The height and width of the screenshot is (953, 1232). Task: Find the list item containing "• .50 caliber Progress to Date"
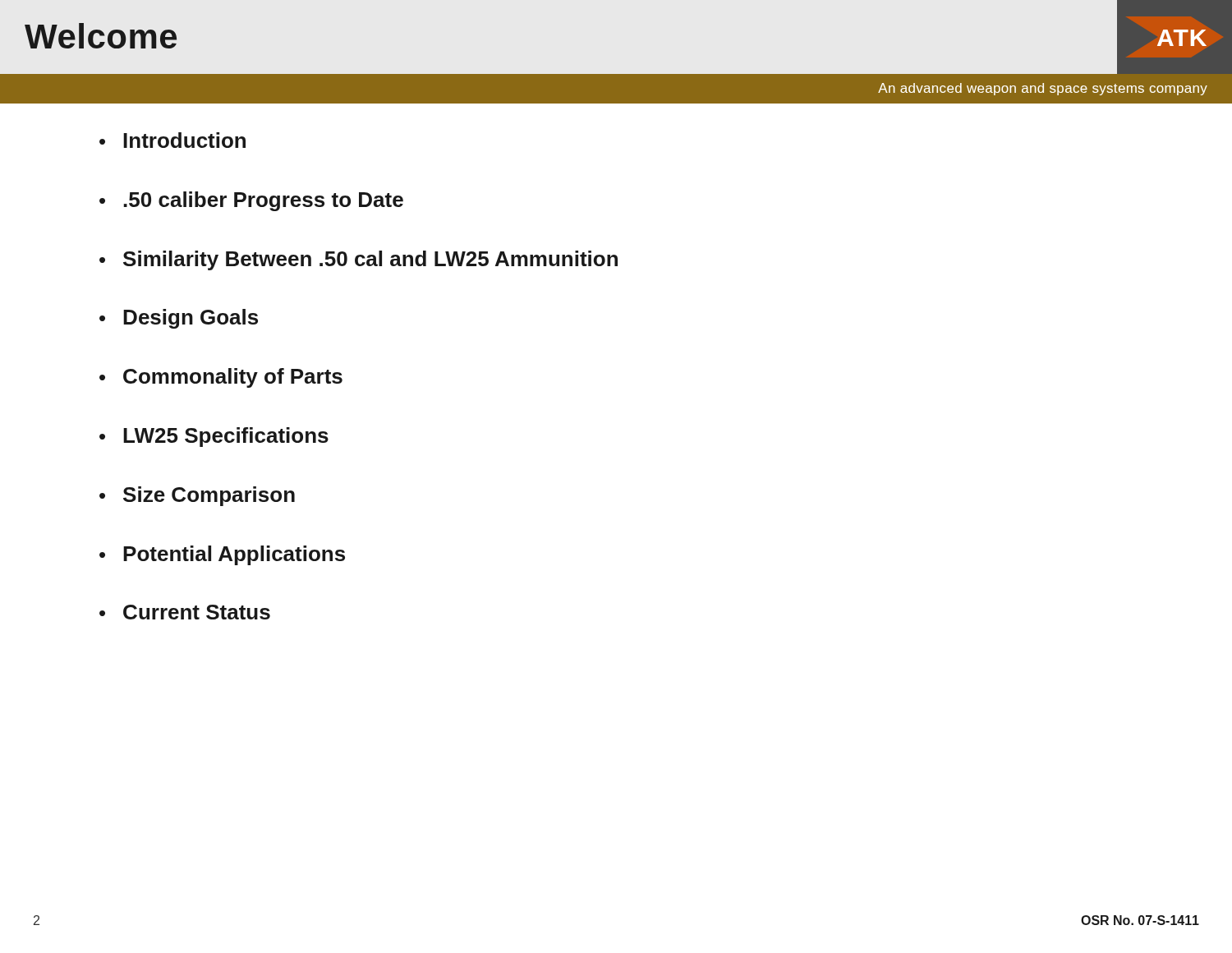tap(251, 200)
